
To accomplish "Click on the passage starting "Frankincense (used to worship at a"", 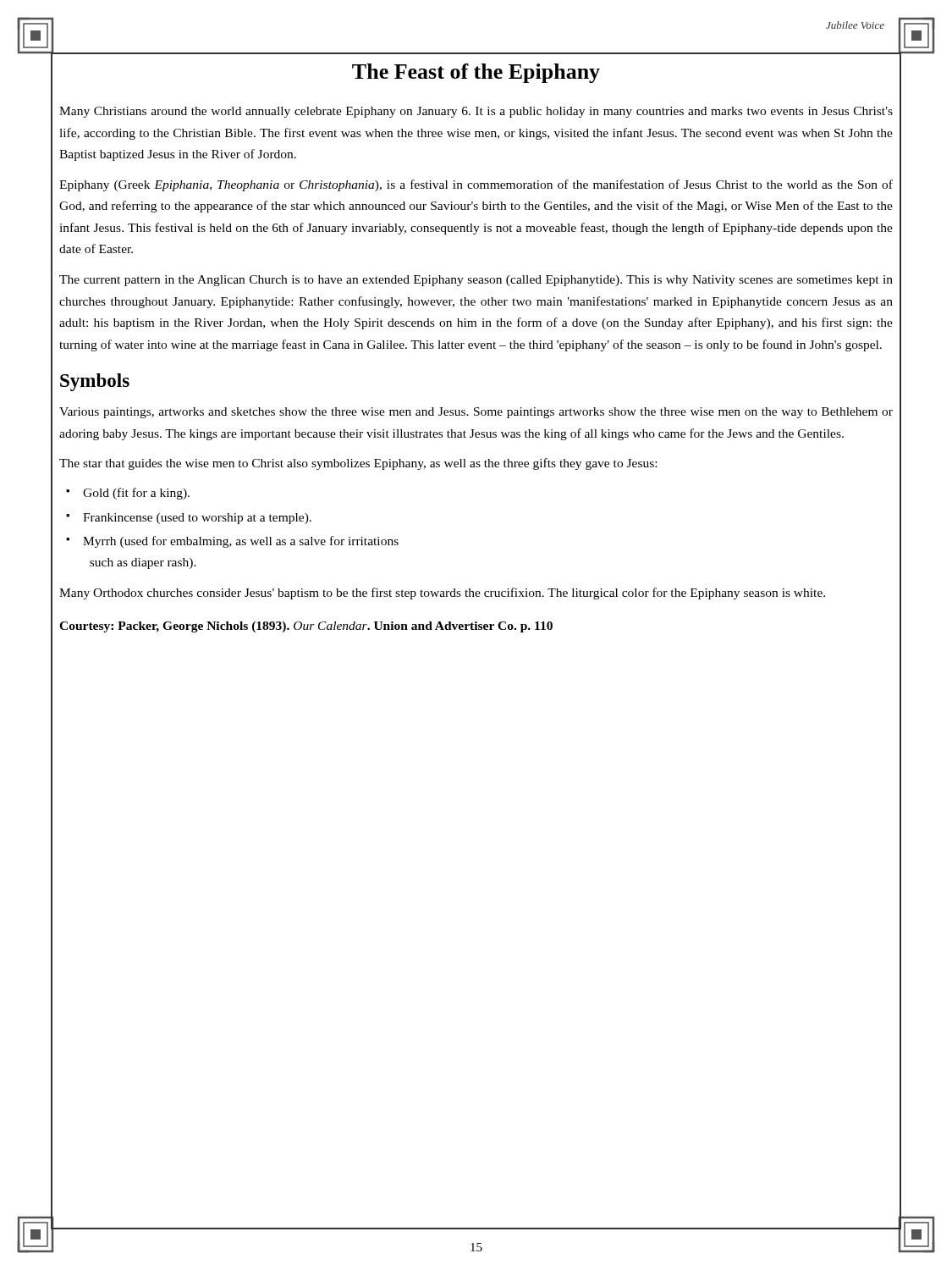I will point(197,517).
